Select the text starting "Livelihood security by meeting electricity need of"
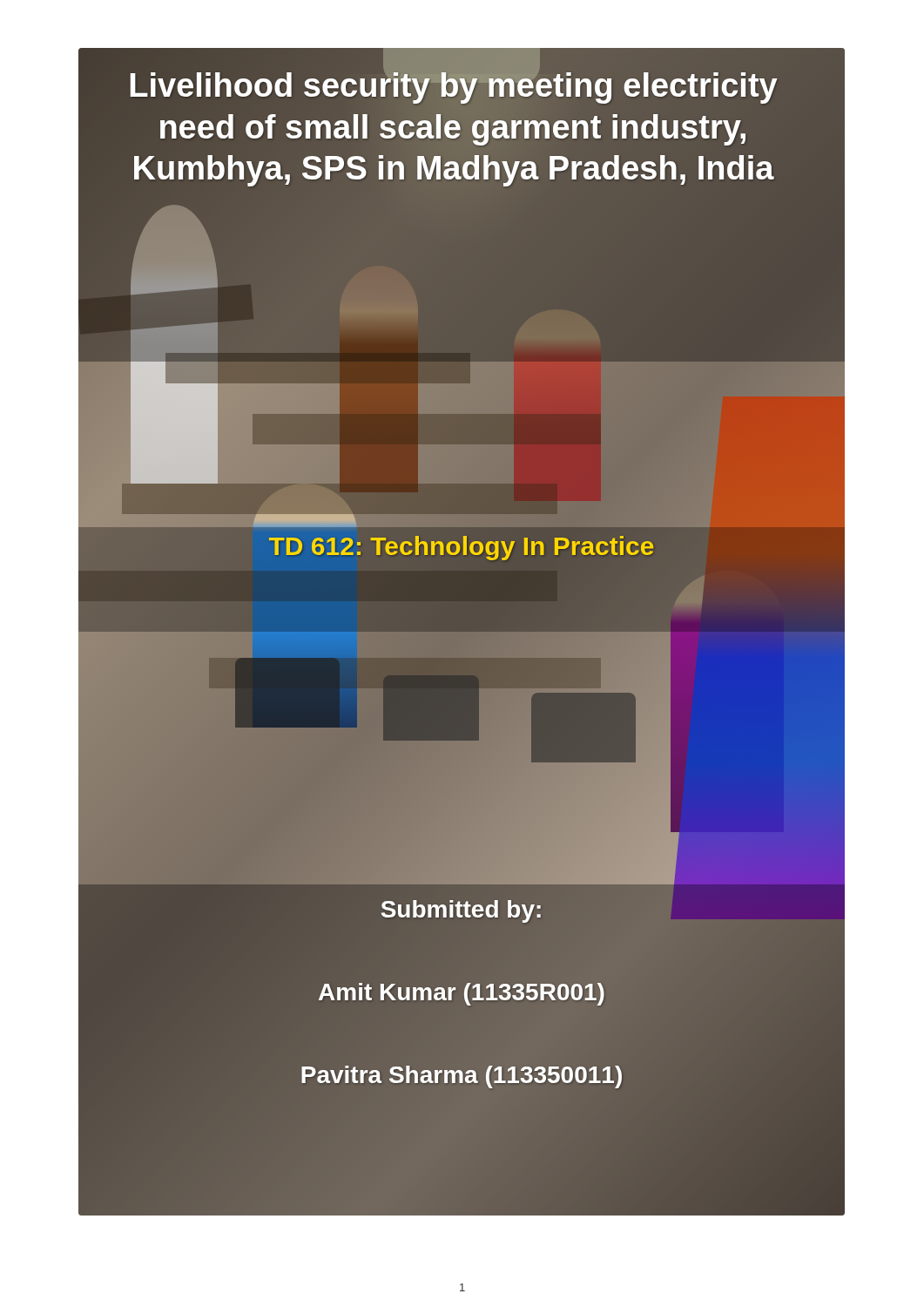This screenshot has height=1307, width=924. click(x=453, y=127)
